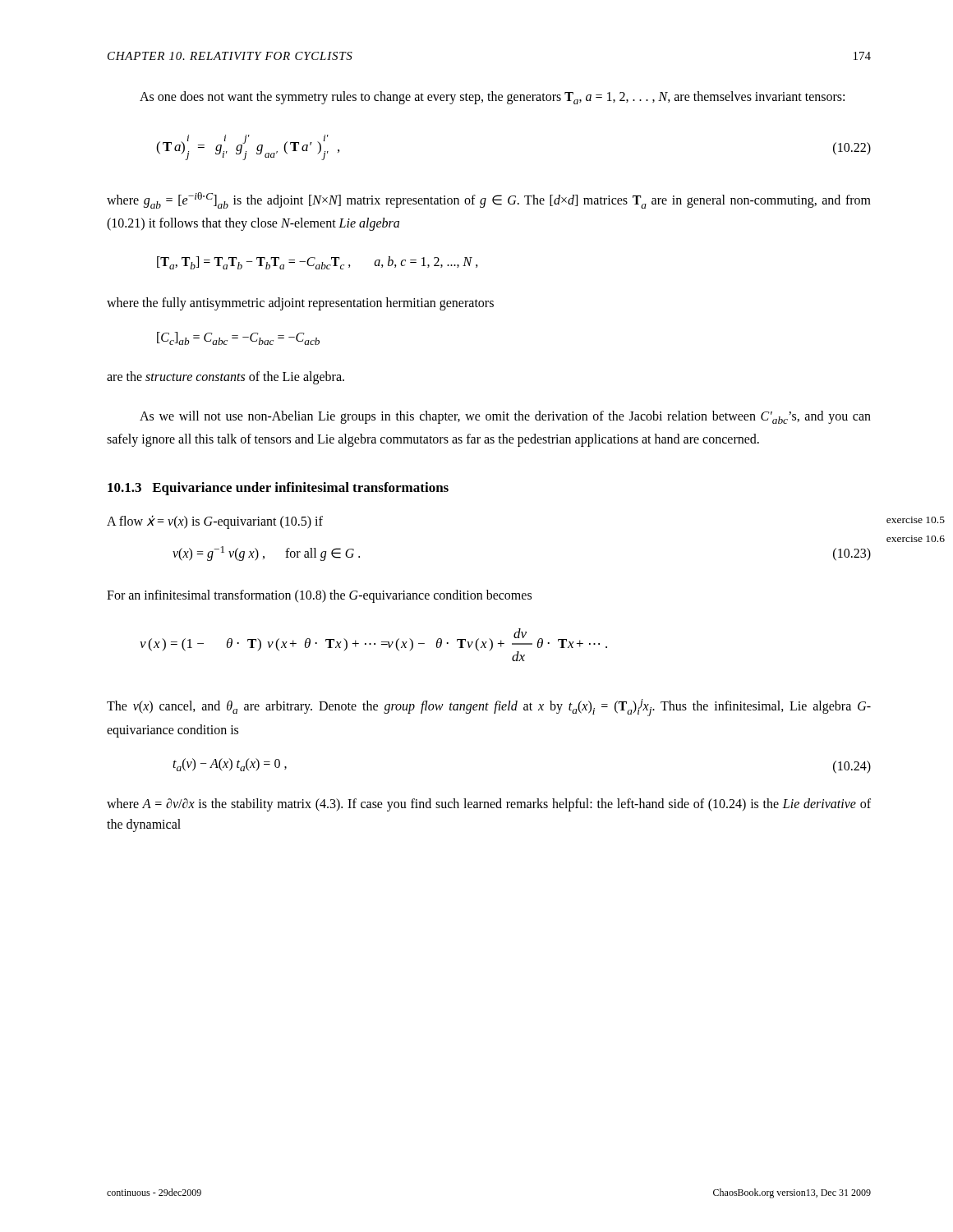Where is the formula that starts "v(x) = g−1"?

[x=222, y=552]
